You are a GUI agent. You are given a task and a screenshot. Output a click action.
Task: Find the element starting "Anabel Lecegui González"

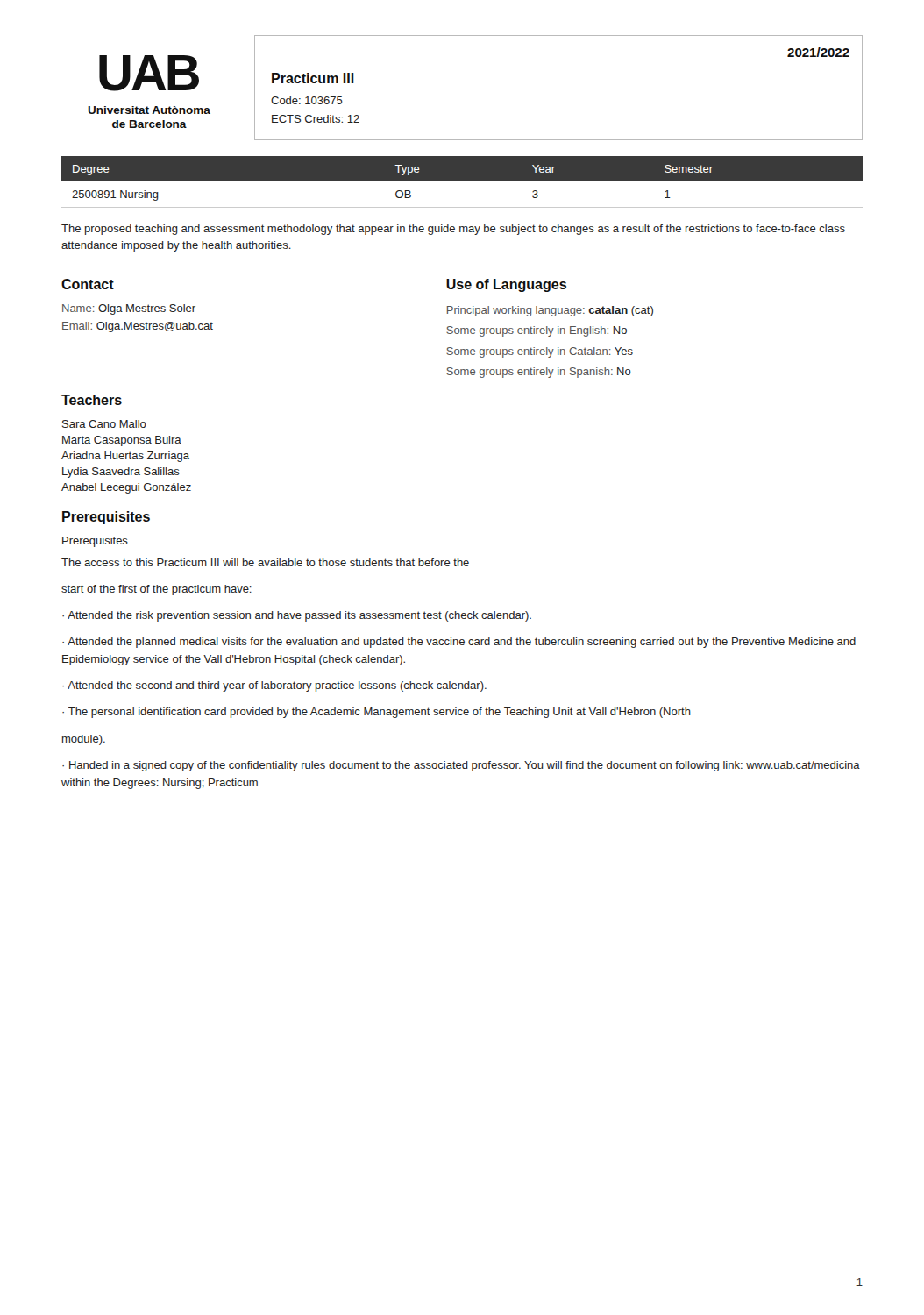click(126, 487)
